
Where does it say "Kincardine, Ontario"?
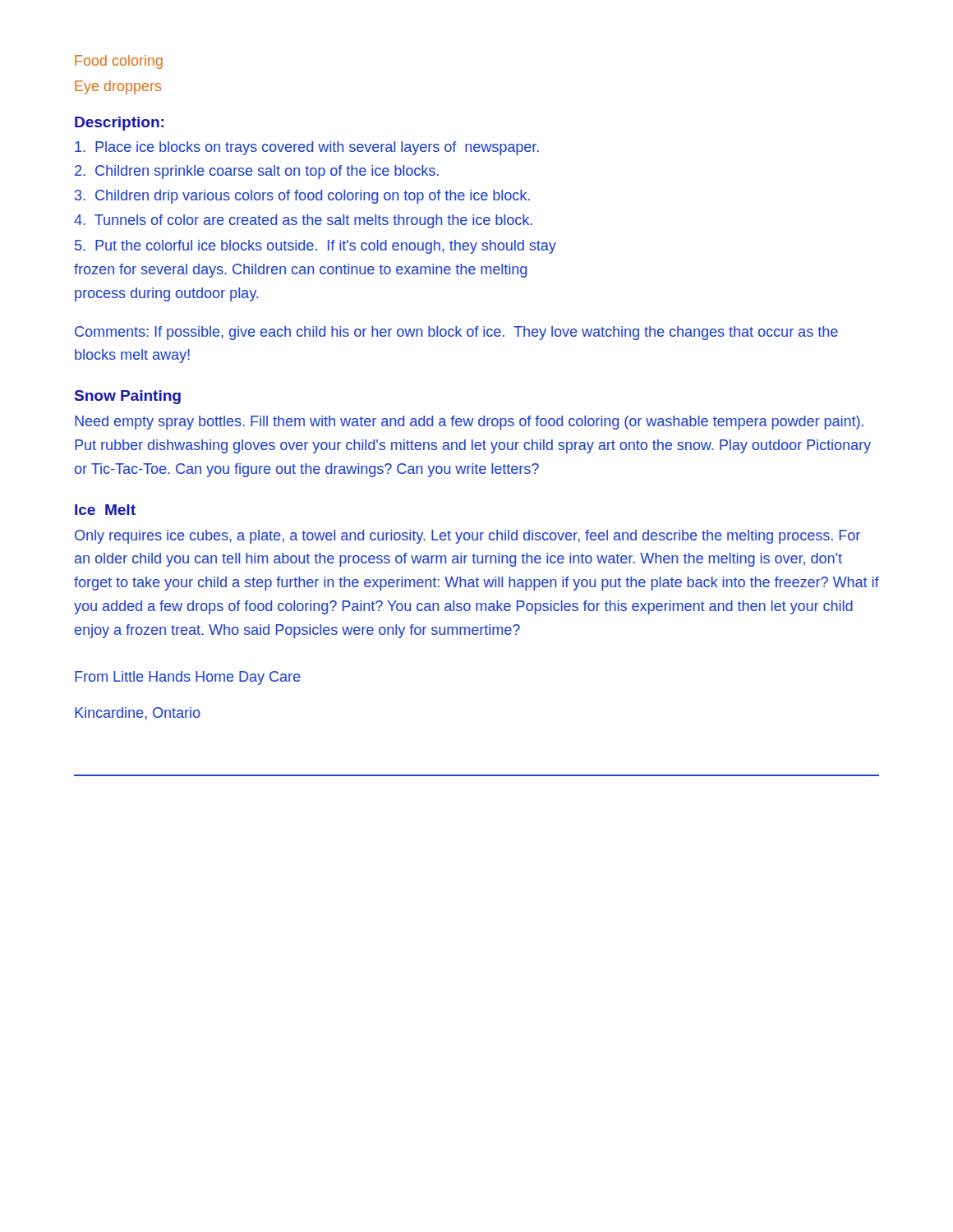[137, 713]
